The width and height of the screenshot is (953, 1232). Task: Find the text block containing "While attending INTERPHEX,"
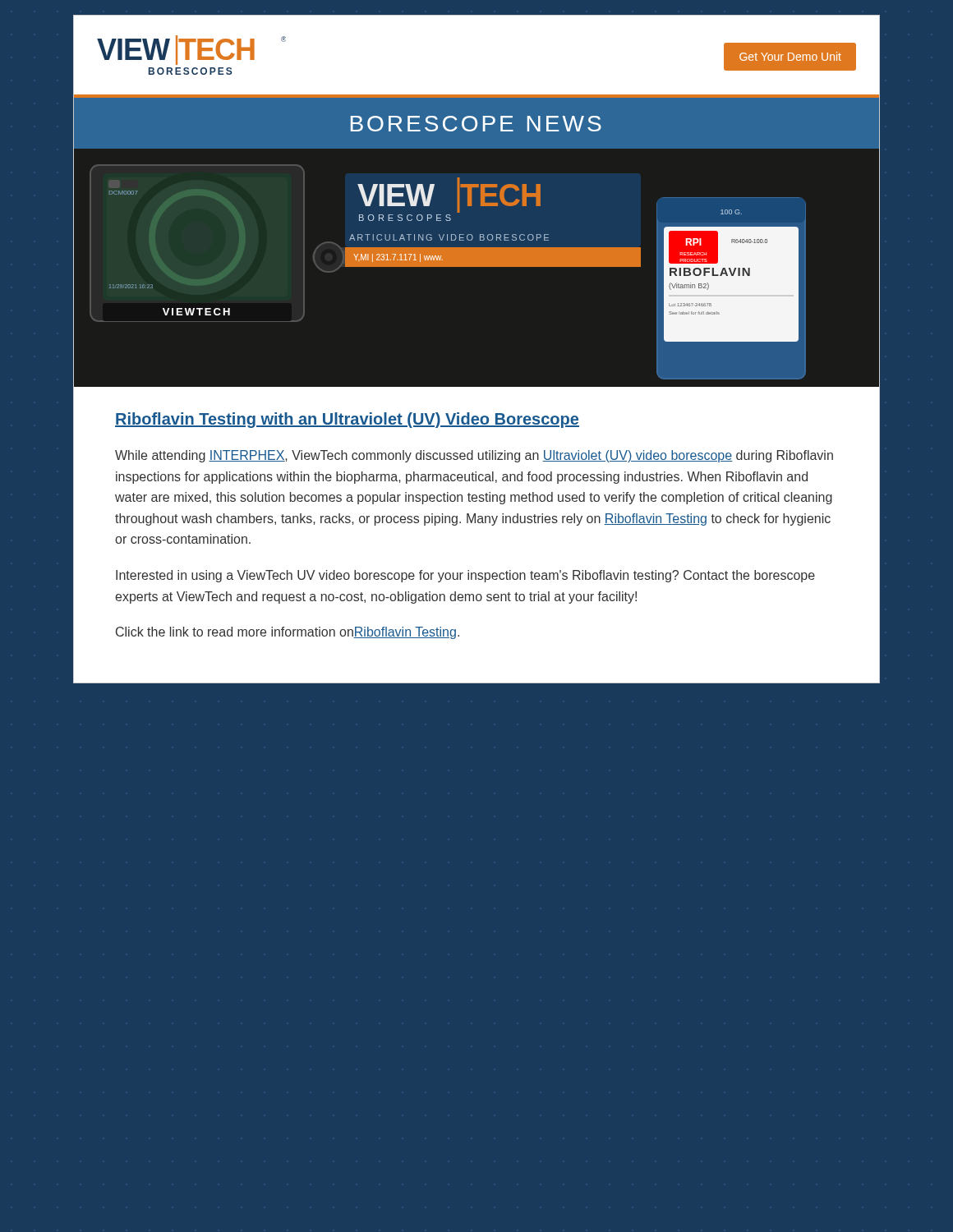tap(474, 497)
